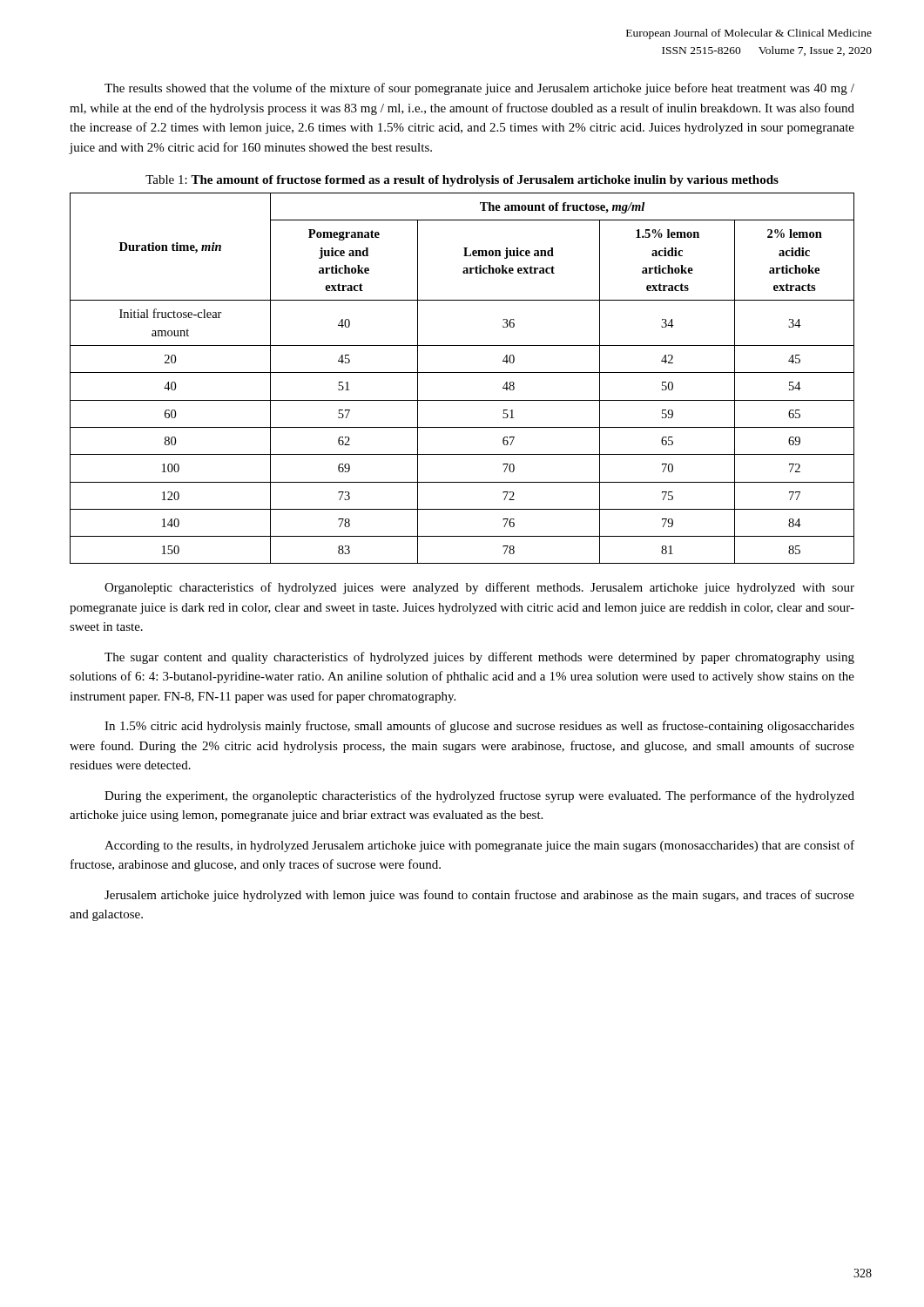Select the block starting "The results showed that the volume"
The height and width of the screenshot is (1307, 924).
click(x=462, y=118)
